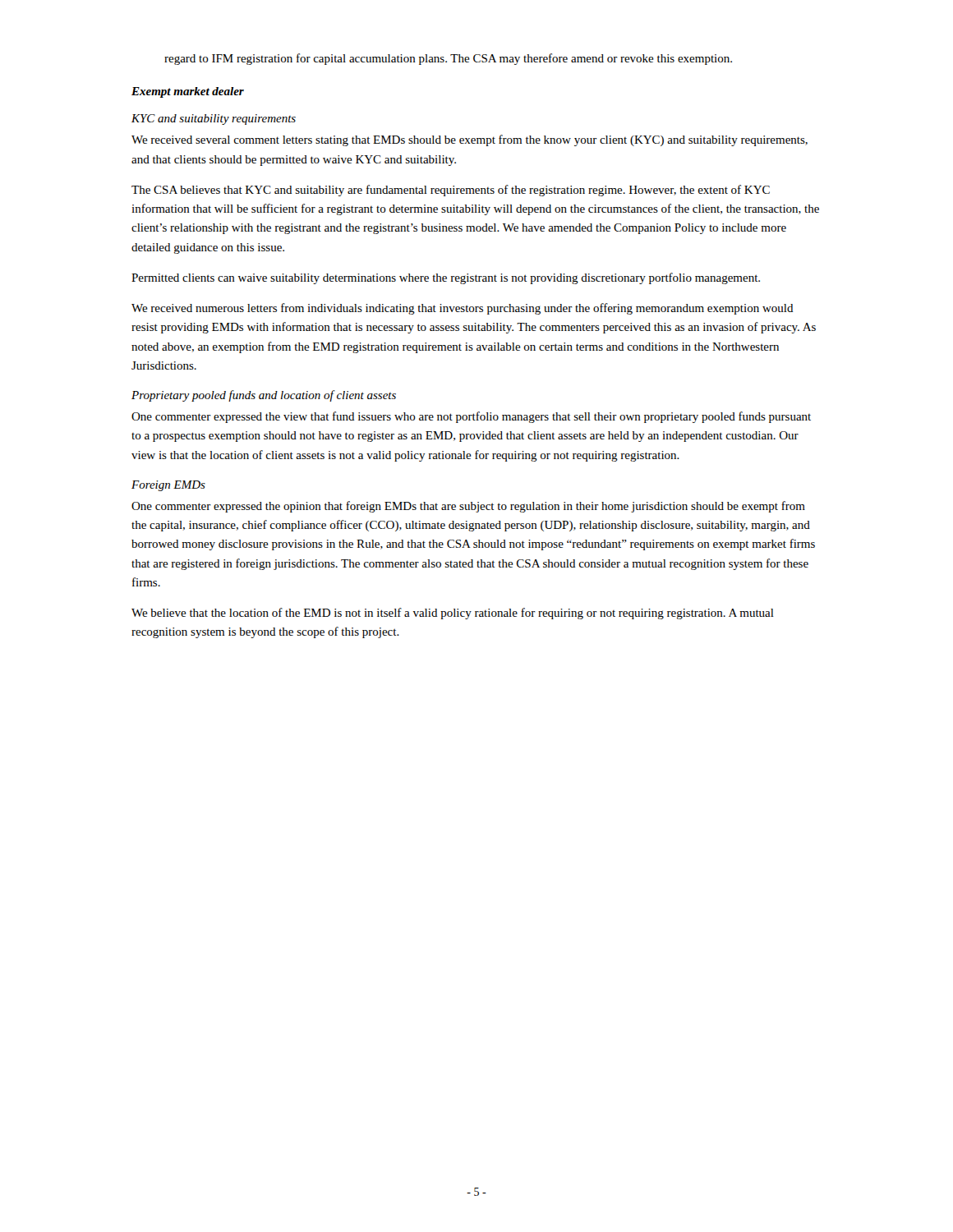Point to "Exempt market dealer"
953x1232 pixels.
coord(188,91)
